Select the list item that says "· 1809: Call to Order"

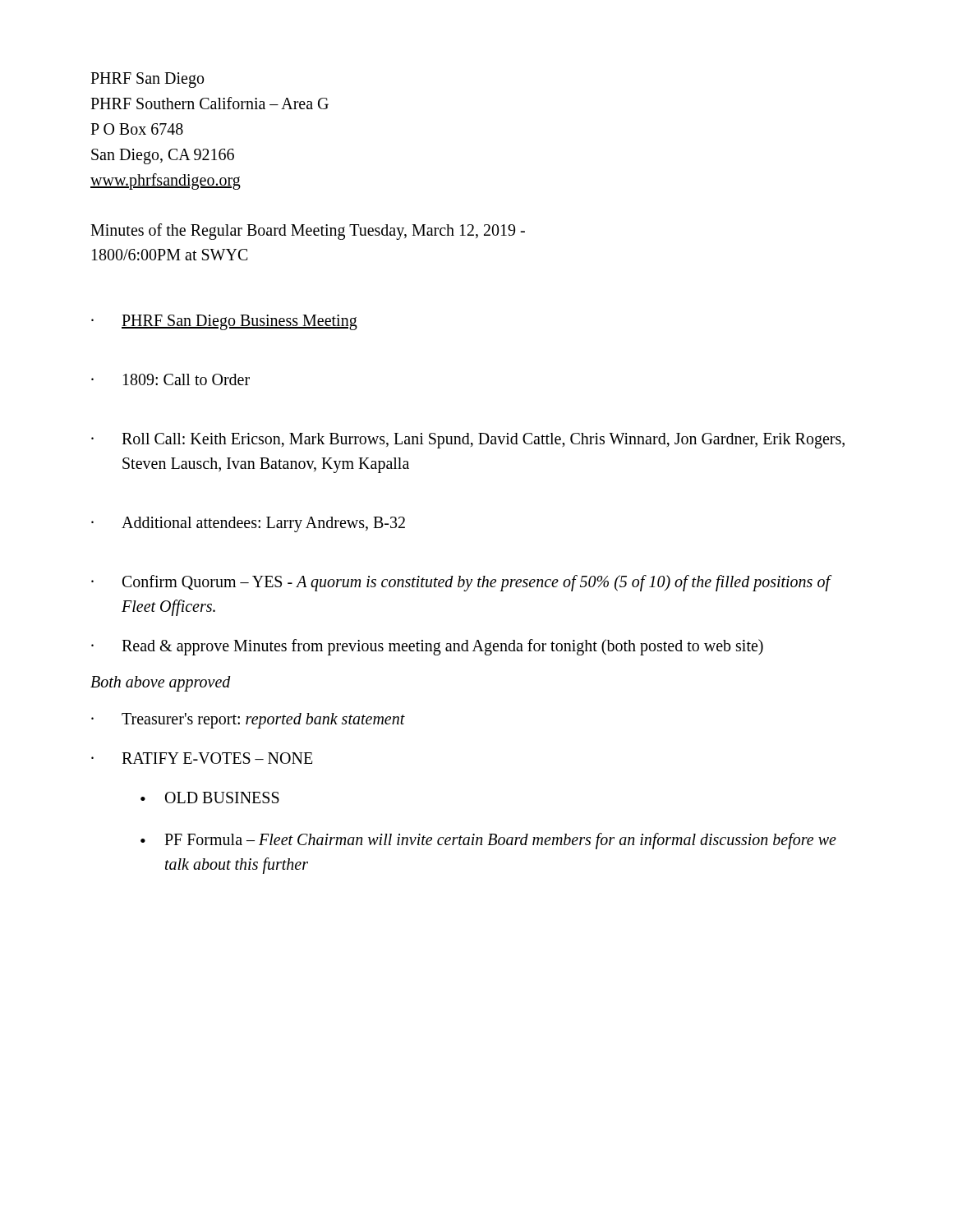[x=170, y=379]
